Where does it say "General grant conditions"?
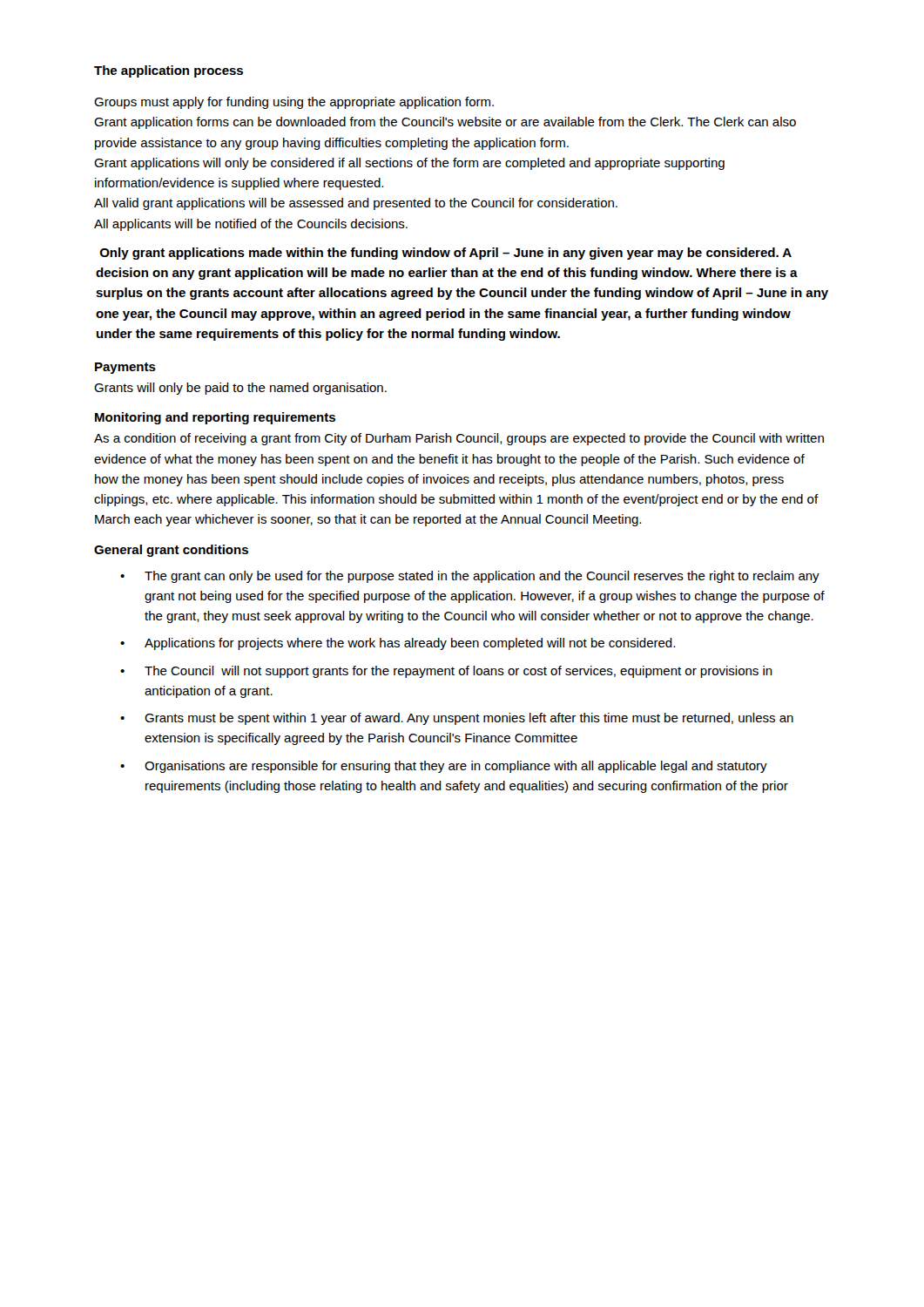This screenshot has height=1307, width=924. [x=171, y=549]
